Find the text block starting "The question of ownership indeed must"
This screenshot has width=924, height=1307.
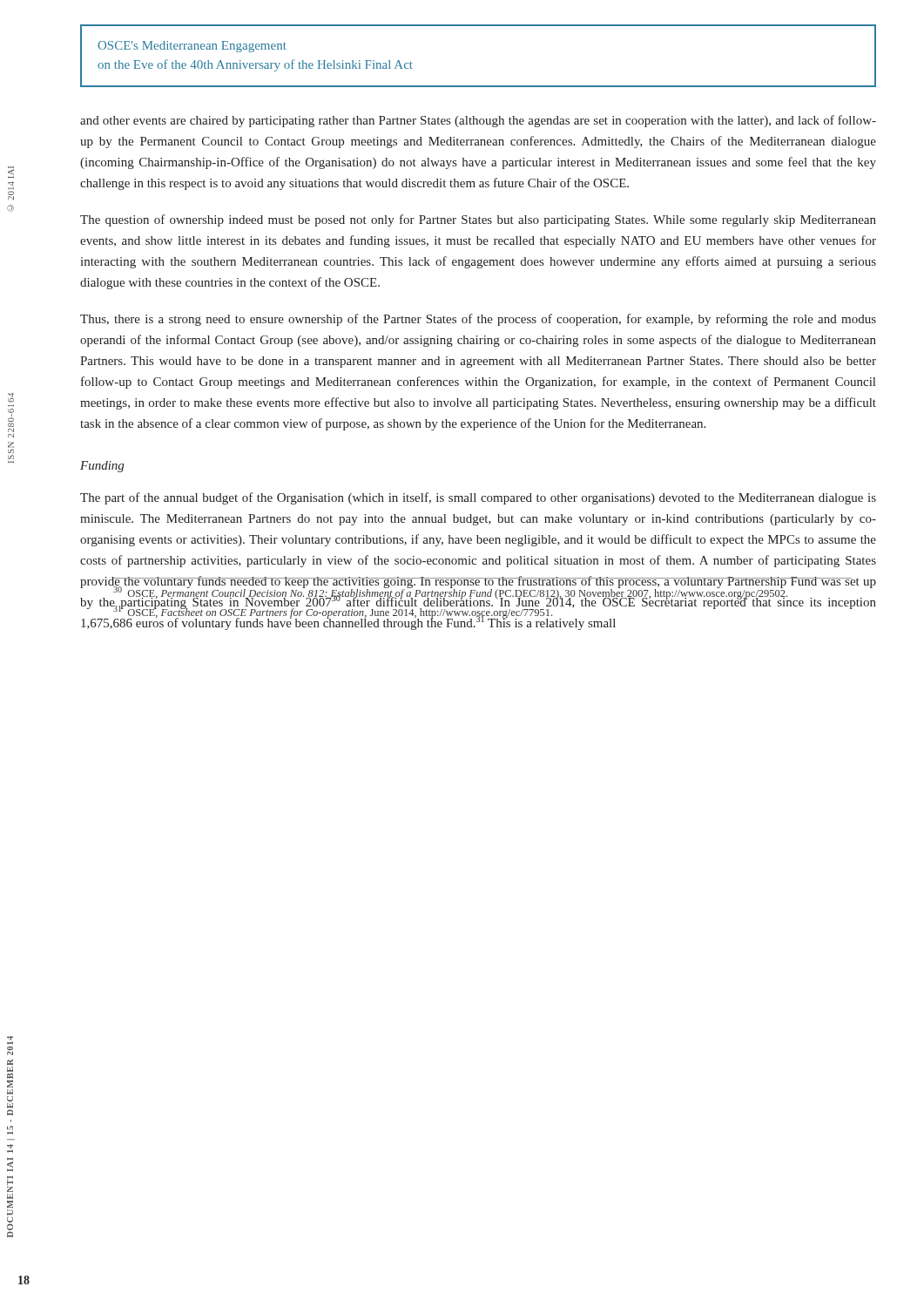click(478, 251)
